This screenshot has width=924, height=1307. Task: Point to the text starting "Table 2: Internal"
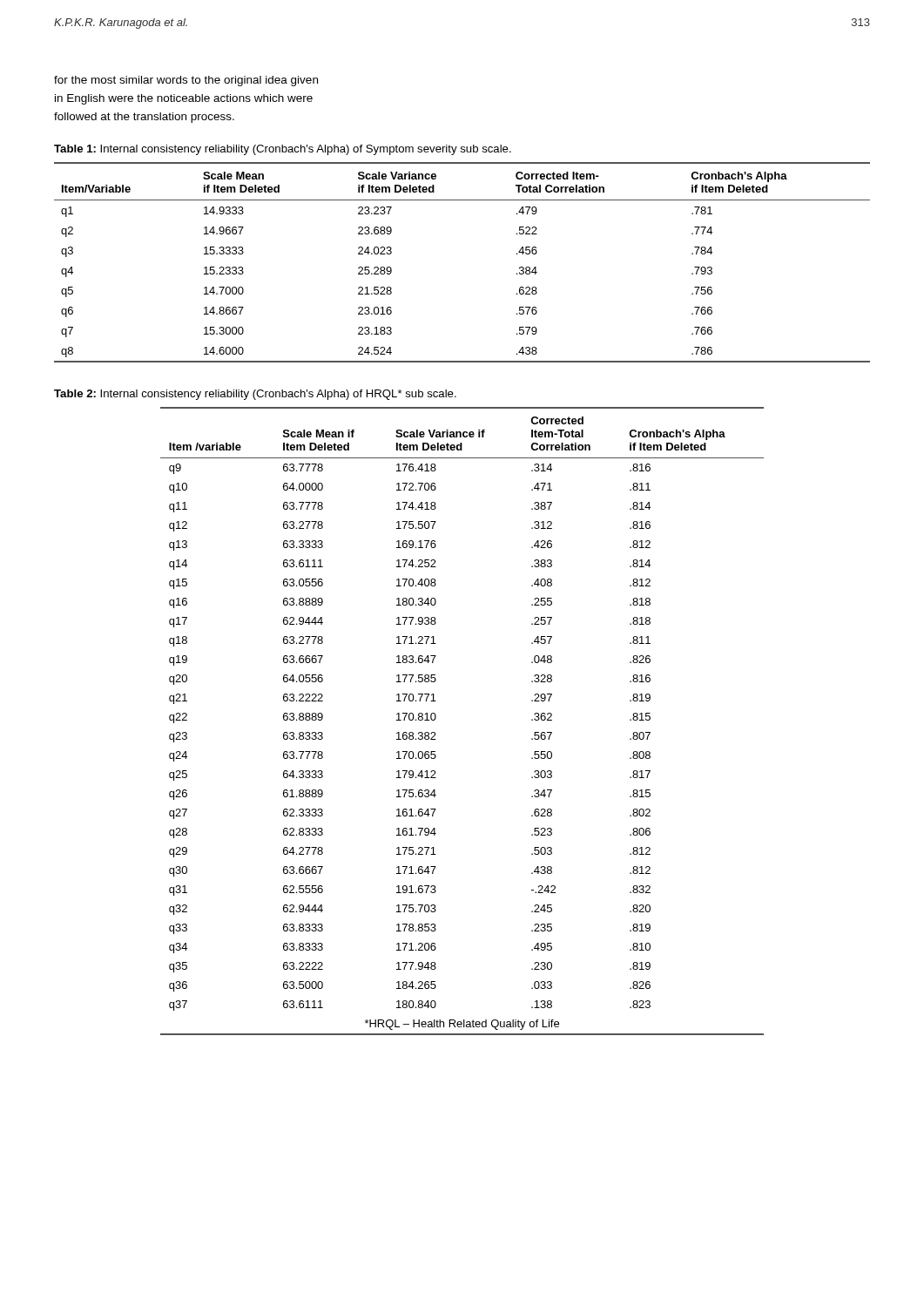point(255,393)
